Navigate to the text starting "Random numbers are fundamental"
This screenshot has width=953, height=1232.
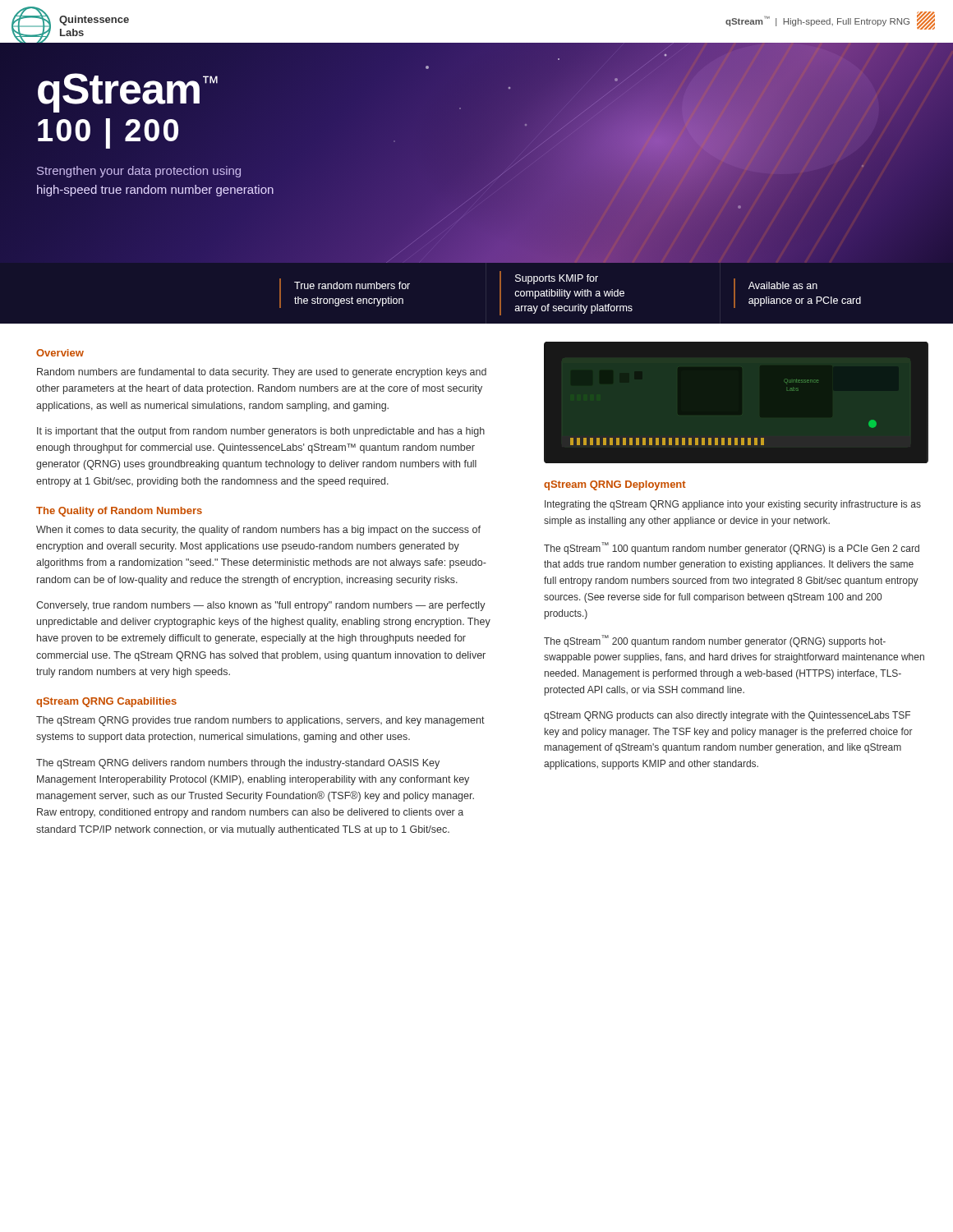[266, 427]
